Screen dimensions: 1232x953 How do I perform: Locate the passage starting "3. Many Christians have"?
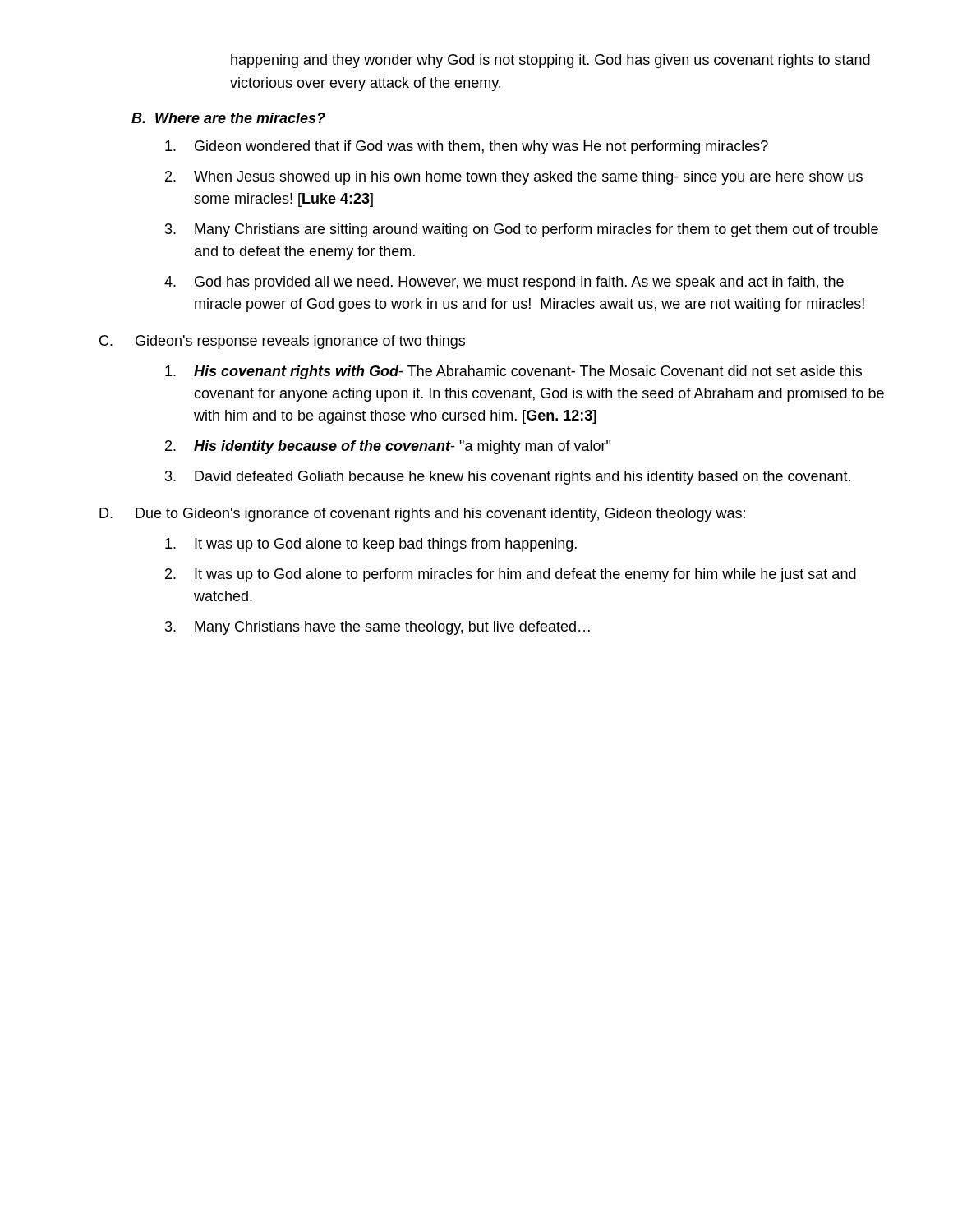click(x=526, y=627)
